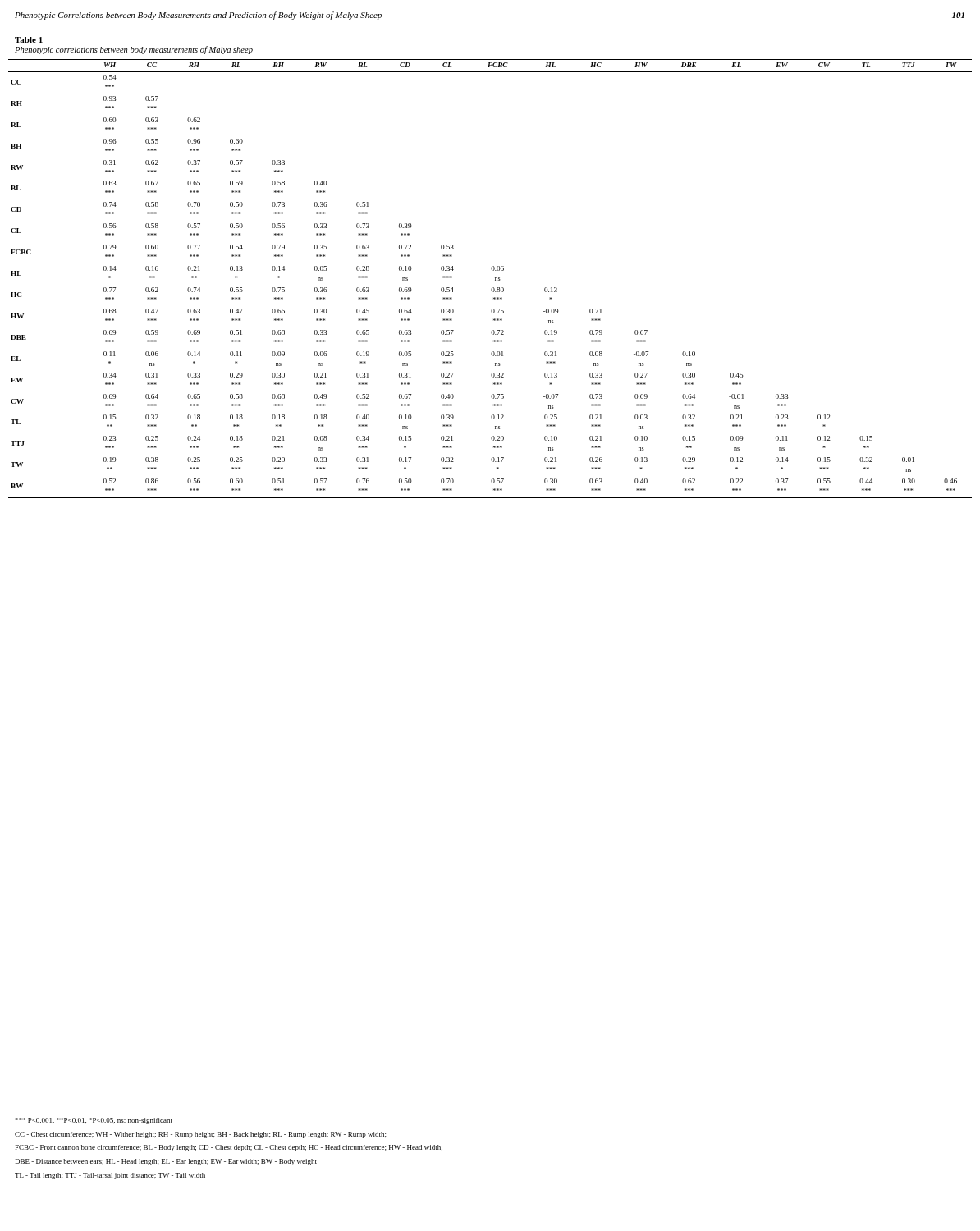Locate the caption with the text "Phenotypic correlations between body measurements of Malya sheep"
The width and height of the screenshot is (980, 1231).
[134, 50]
